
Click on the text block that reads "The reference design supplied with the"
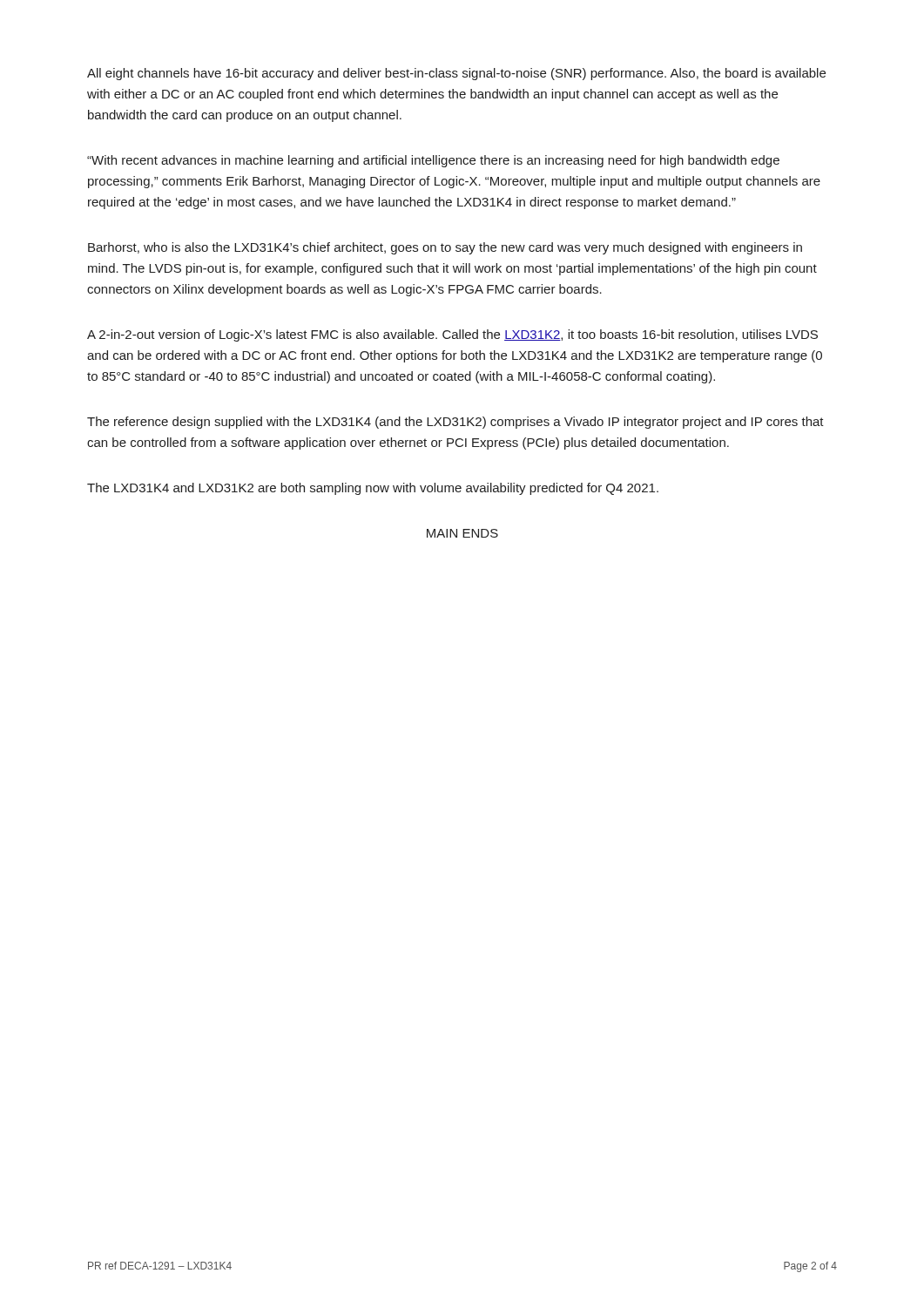(455, 432)
